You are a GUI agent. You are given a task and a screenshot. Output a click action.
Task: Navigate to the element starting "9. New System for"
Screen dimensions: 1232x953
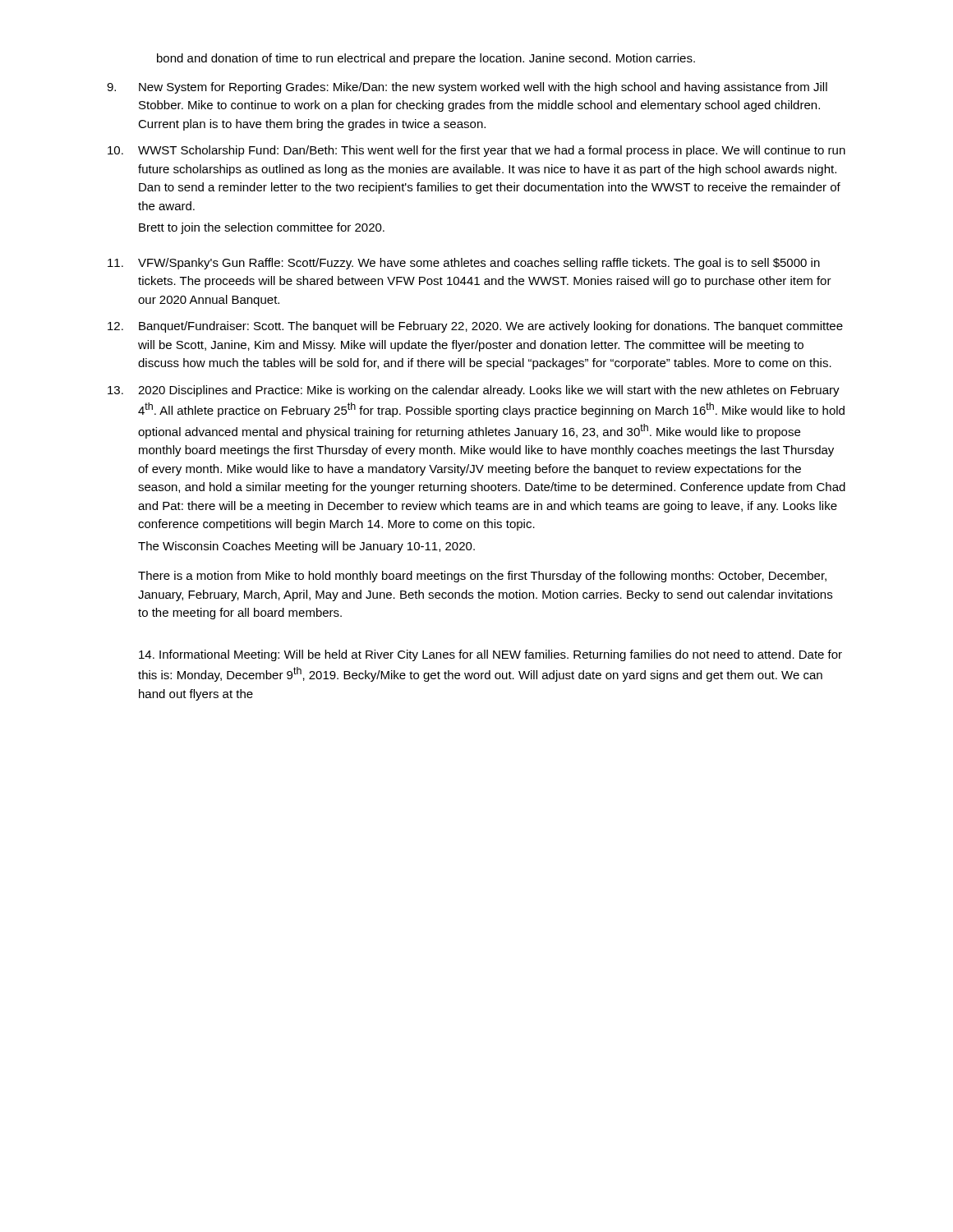476,105
